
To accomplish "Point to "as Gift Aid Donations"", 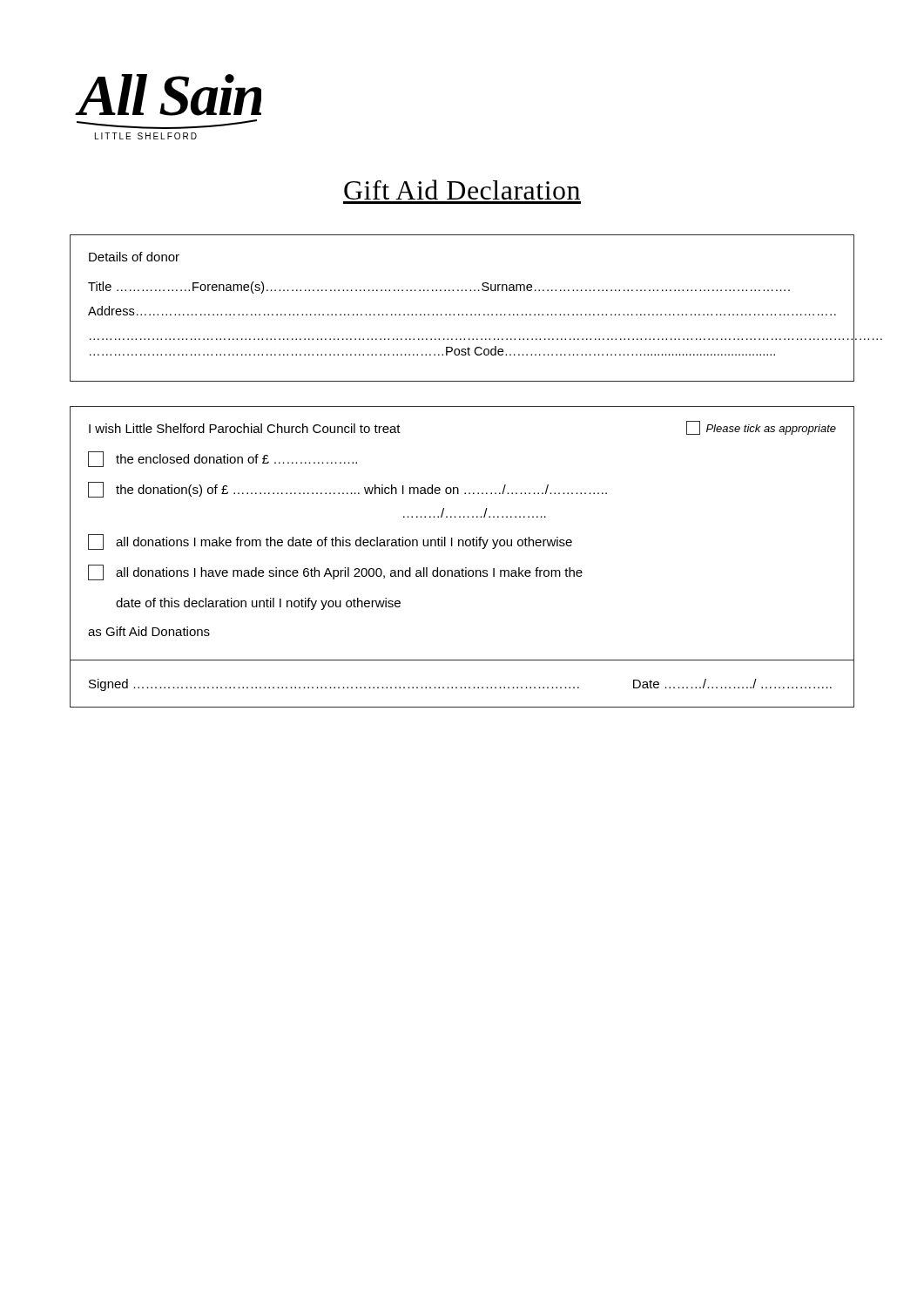I will (x=149, y=631).
